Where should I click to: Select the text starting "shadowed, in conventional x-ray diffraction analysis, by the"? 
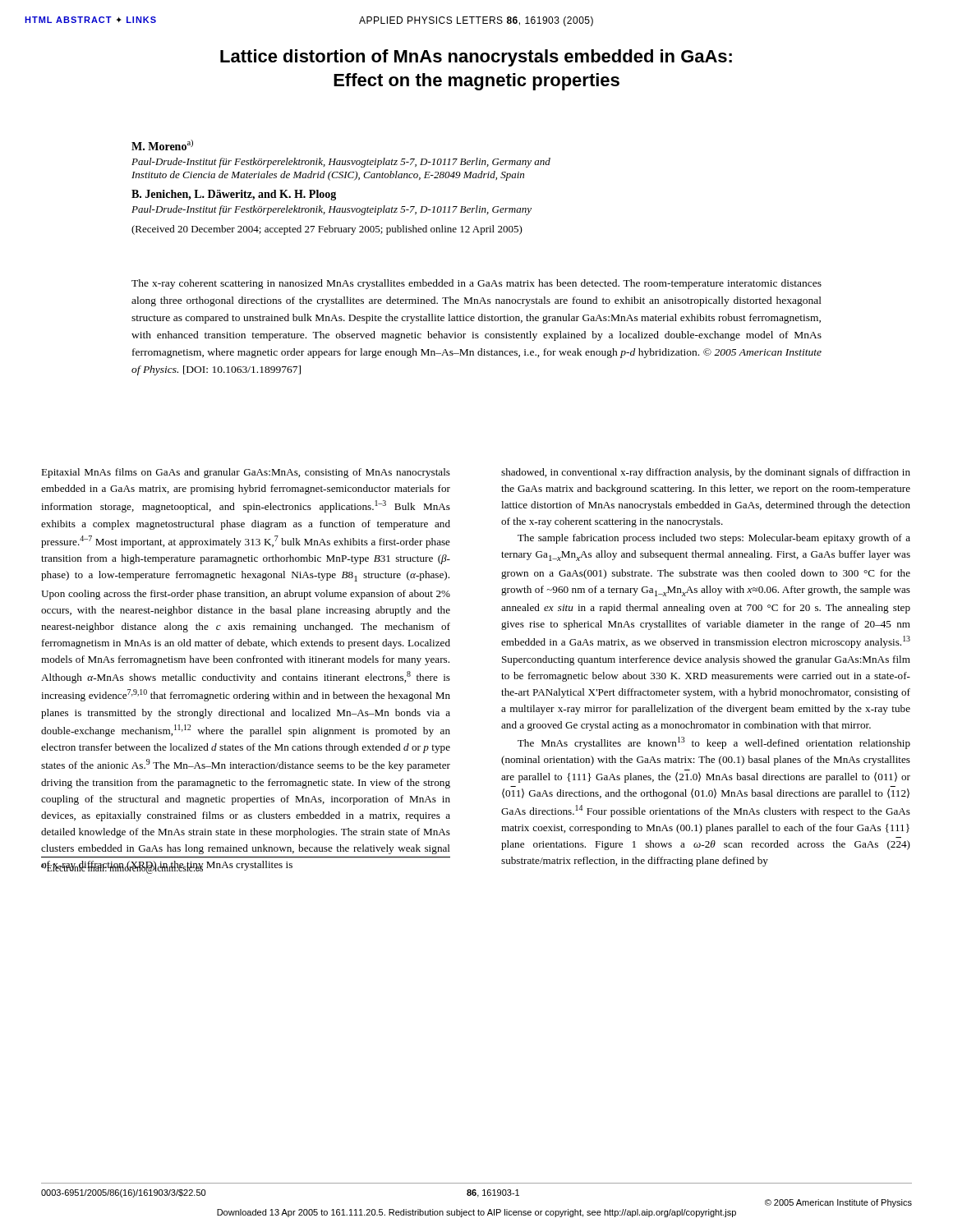tap(706, 667)
